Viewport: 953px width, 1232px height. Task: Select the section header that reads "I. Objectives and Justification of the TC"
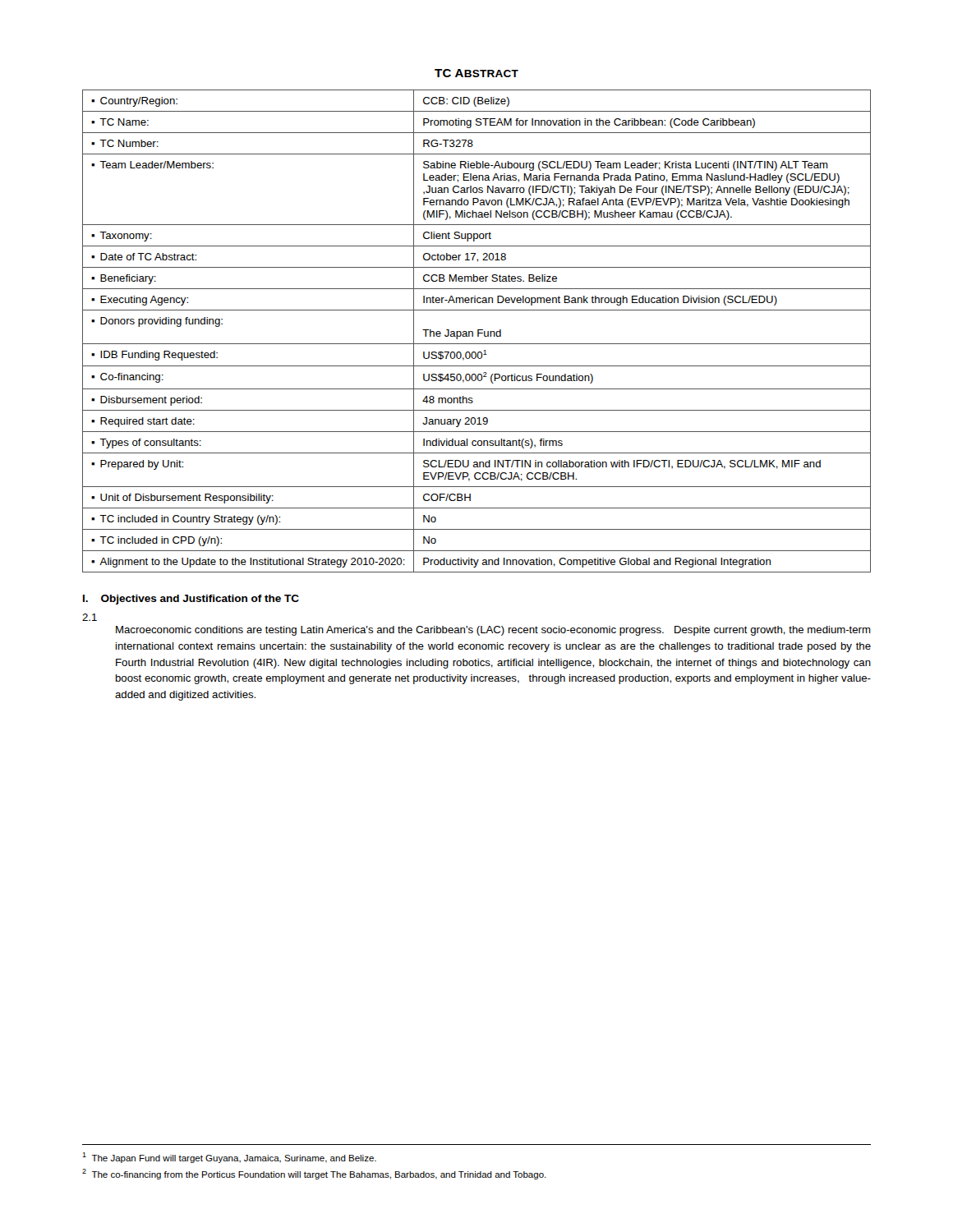(191, 598)
